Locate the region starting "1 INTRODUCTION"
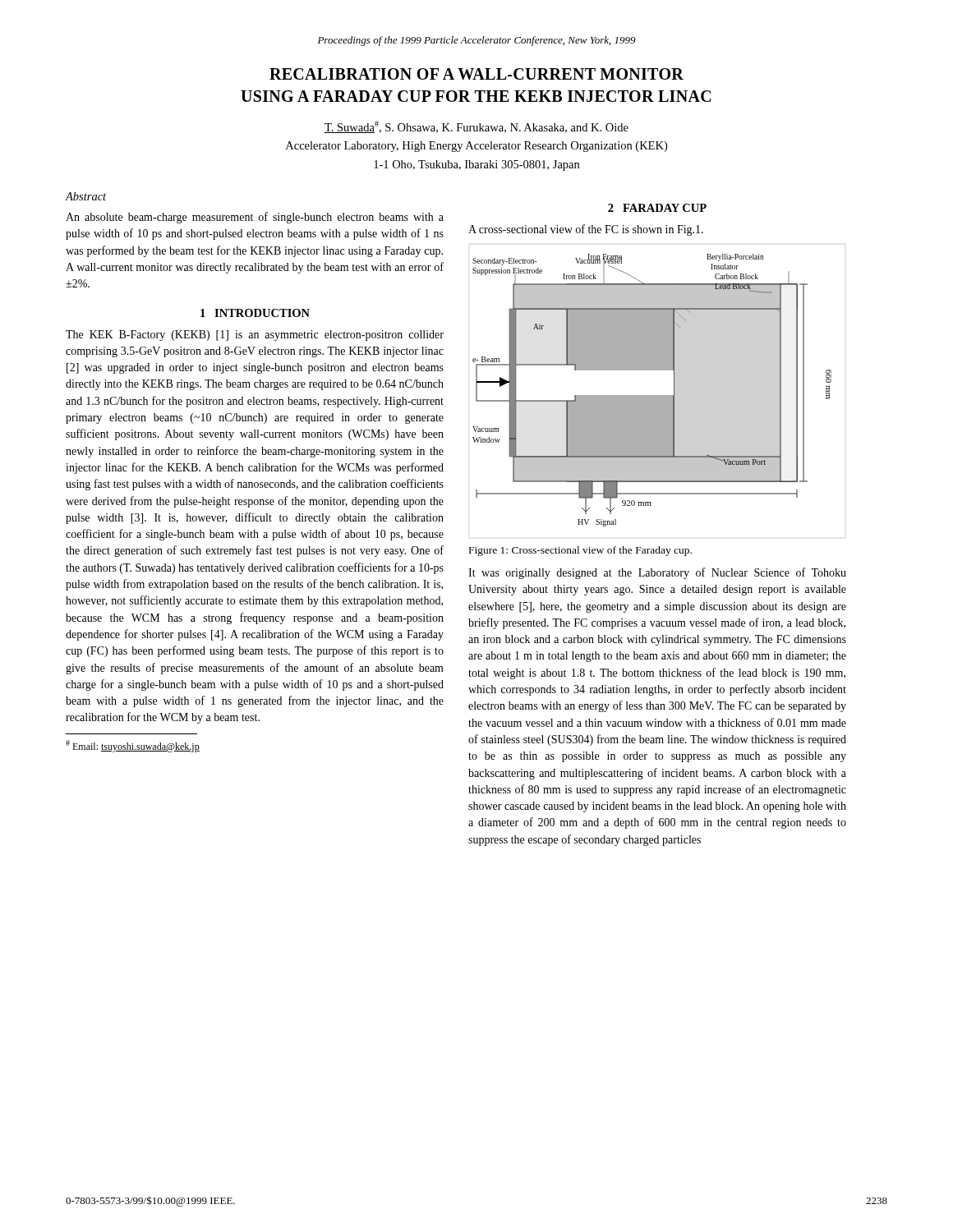The image size is (953, 1232). tap(255, 313)
